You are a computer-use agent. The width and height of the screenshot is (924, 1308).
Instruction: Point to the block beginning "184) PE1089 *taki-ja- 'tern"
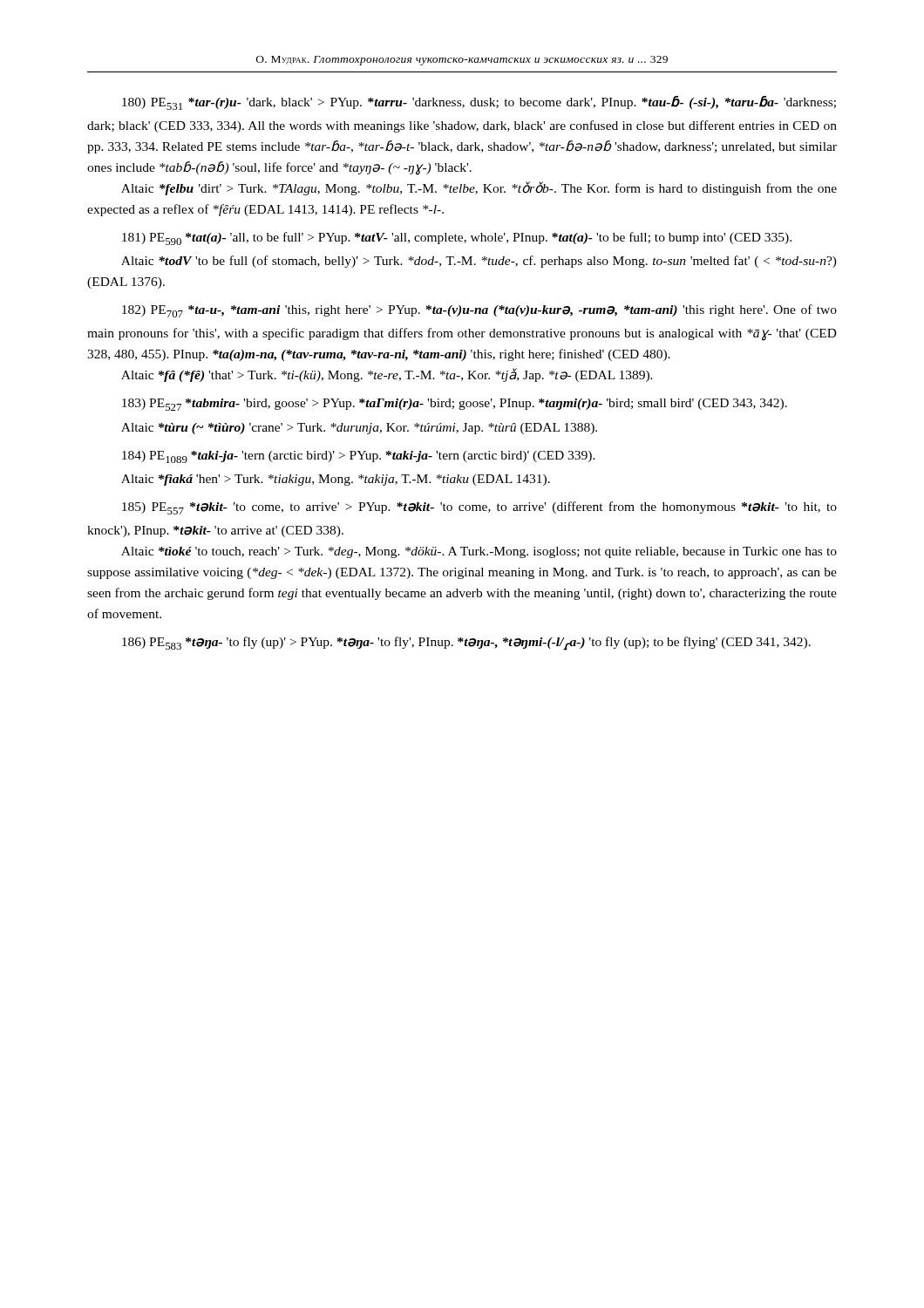[x=462, y=467]
